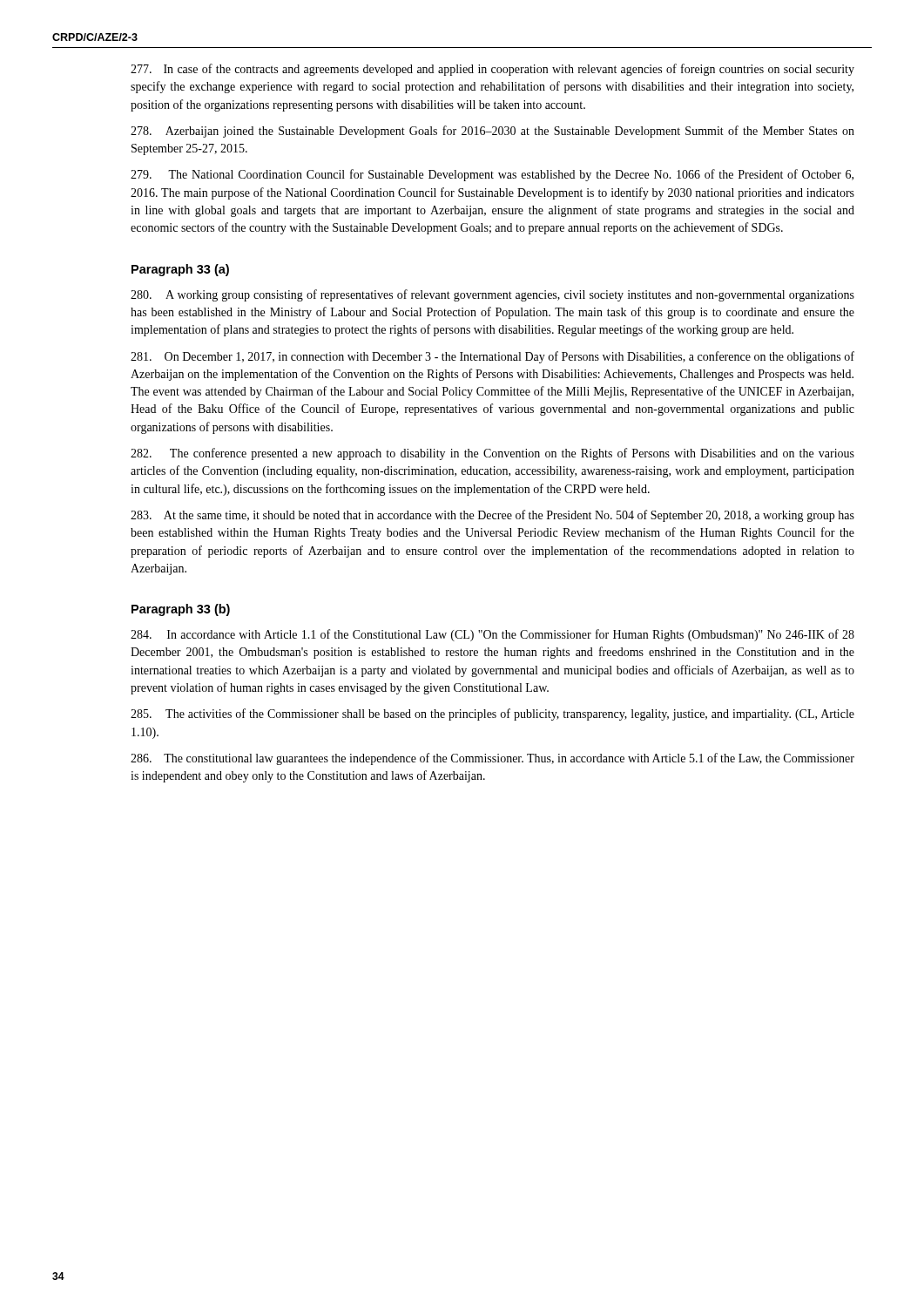Screen dimensions: 1307x924
Task: Point to the region starting "Paragraph 33 (a)"
Action: click(x=180, y=269)
